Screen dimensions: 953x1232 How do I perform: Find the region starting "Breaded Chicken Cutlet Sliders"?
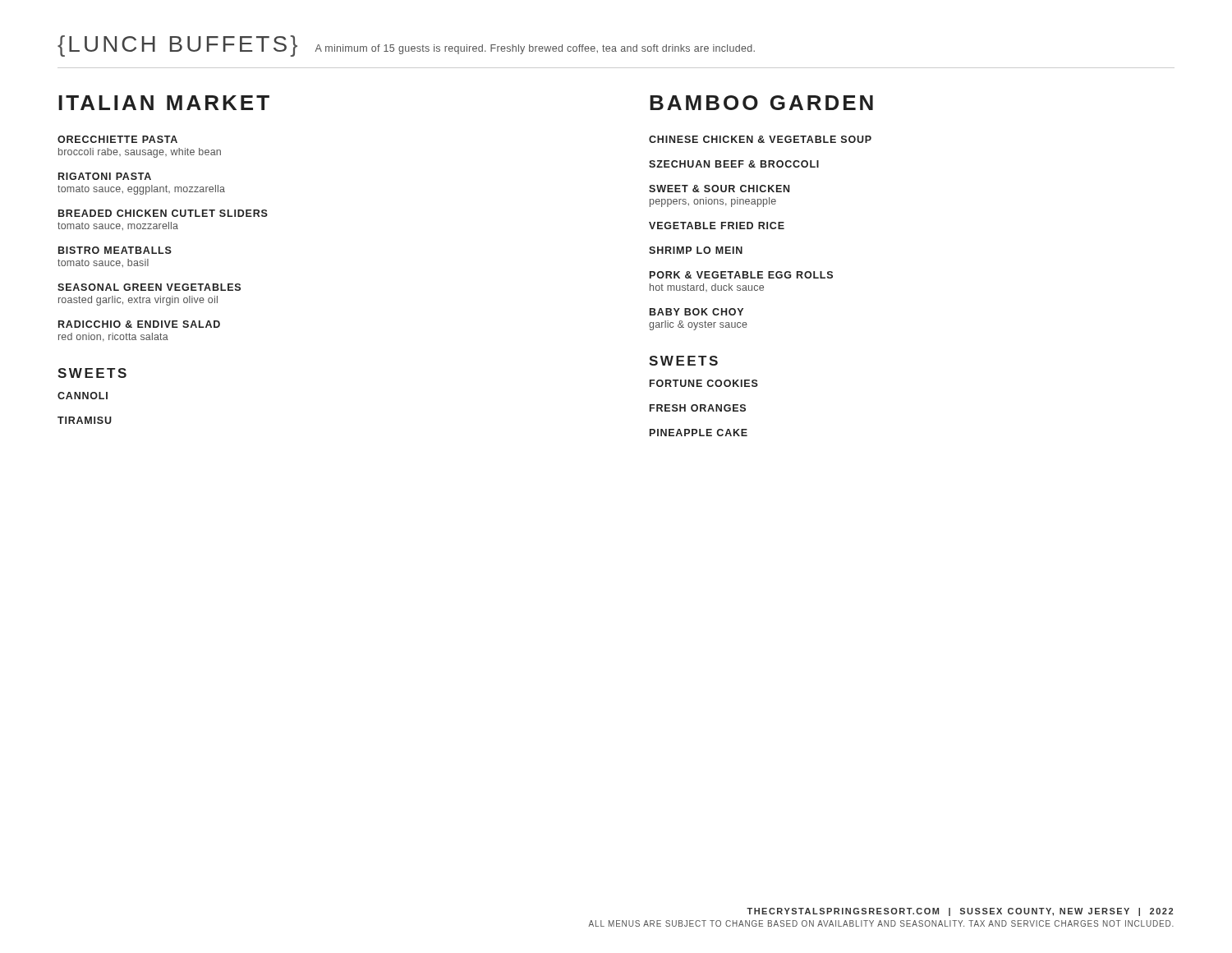[163, 213]
